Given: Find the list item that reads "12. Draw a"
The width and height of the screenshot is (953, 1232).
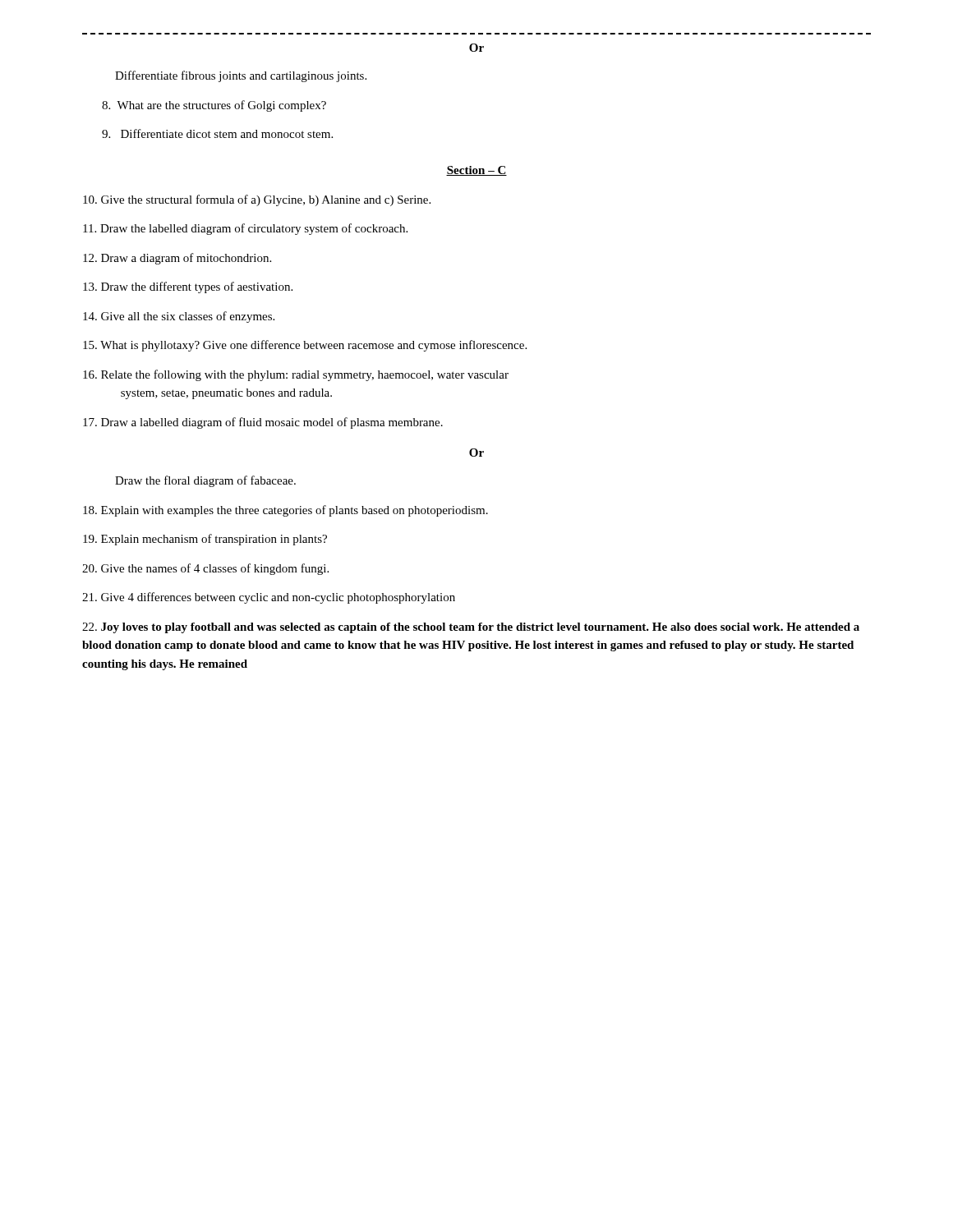Looking at the screenshot, I should 177,257.
